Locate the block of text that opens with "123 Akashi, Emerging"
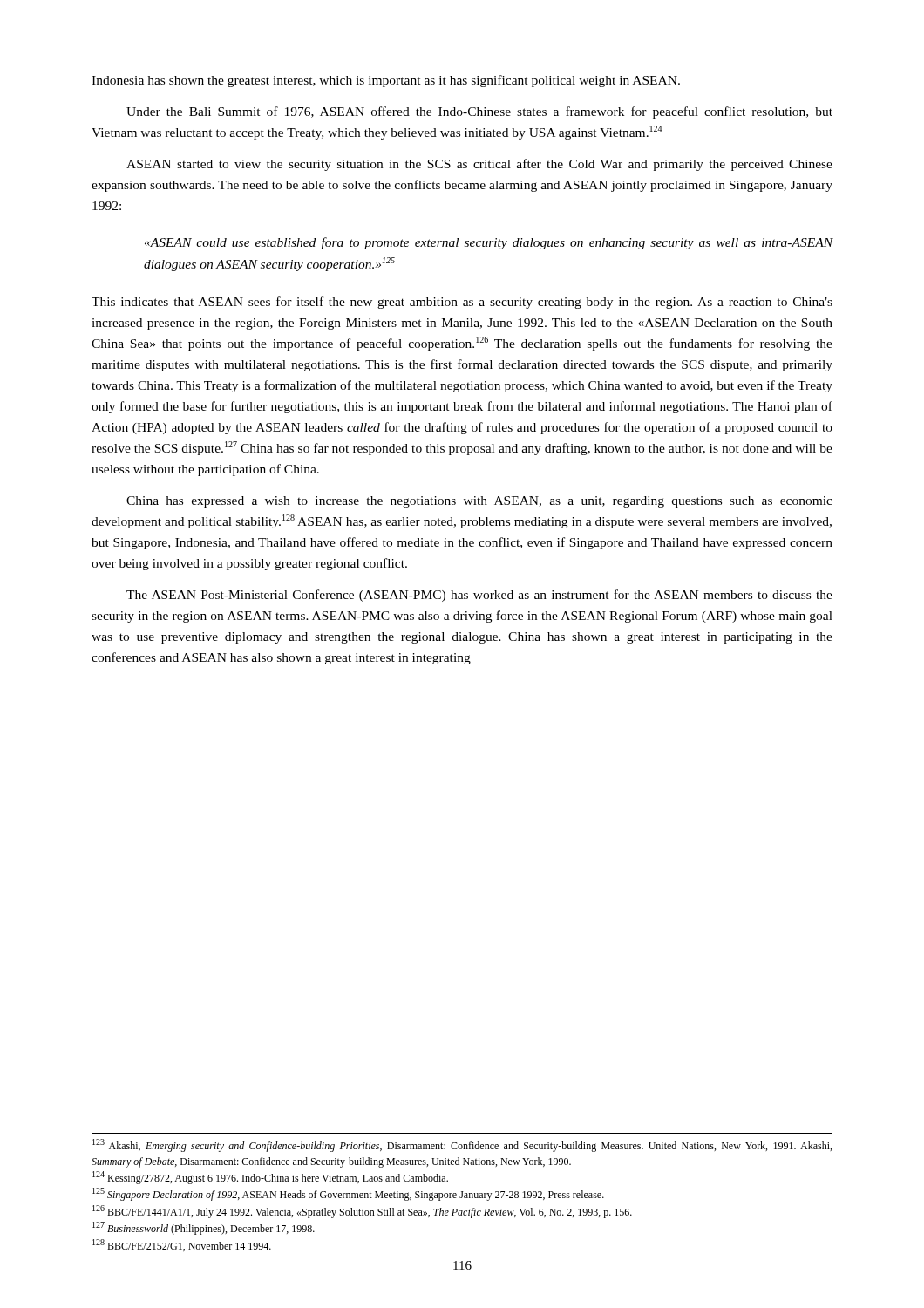 click(x=462, y=1153)
